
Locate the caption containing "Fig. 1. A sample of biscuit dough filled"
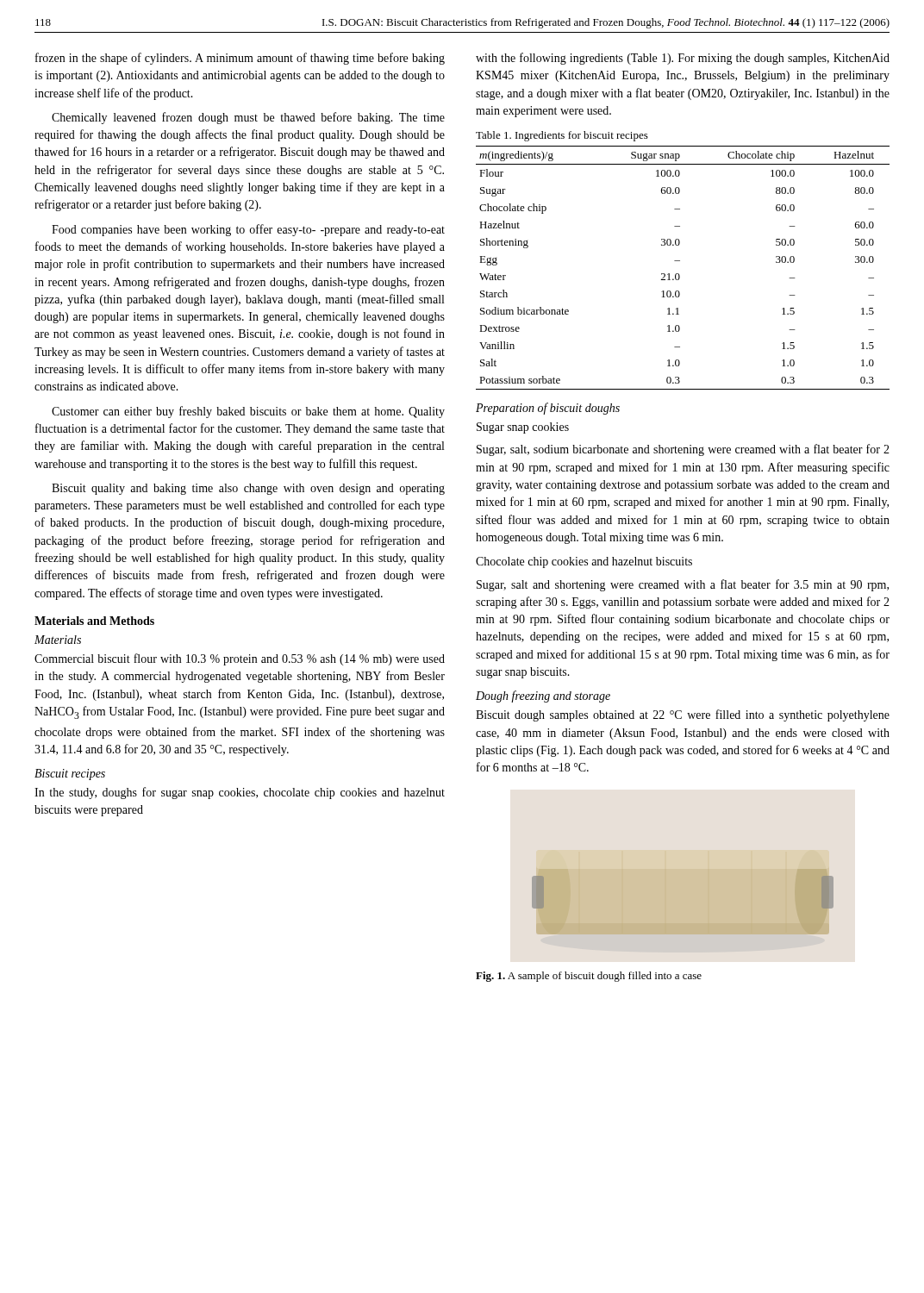click(x=589, y=975)
